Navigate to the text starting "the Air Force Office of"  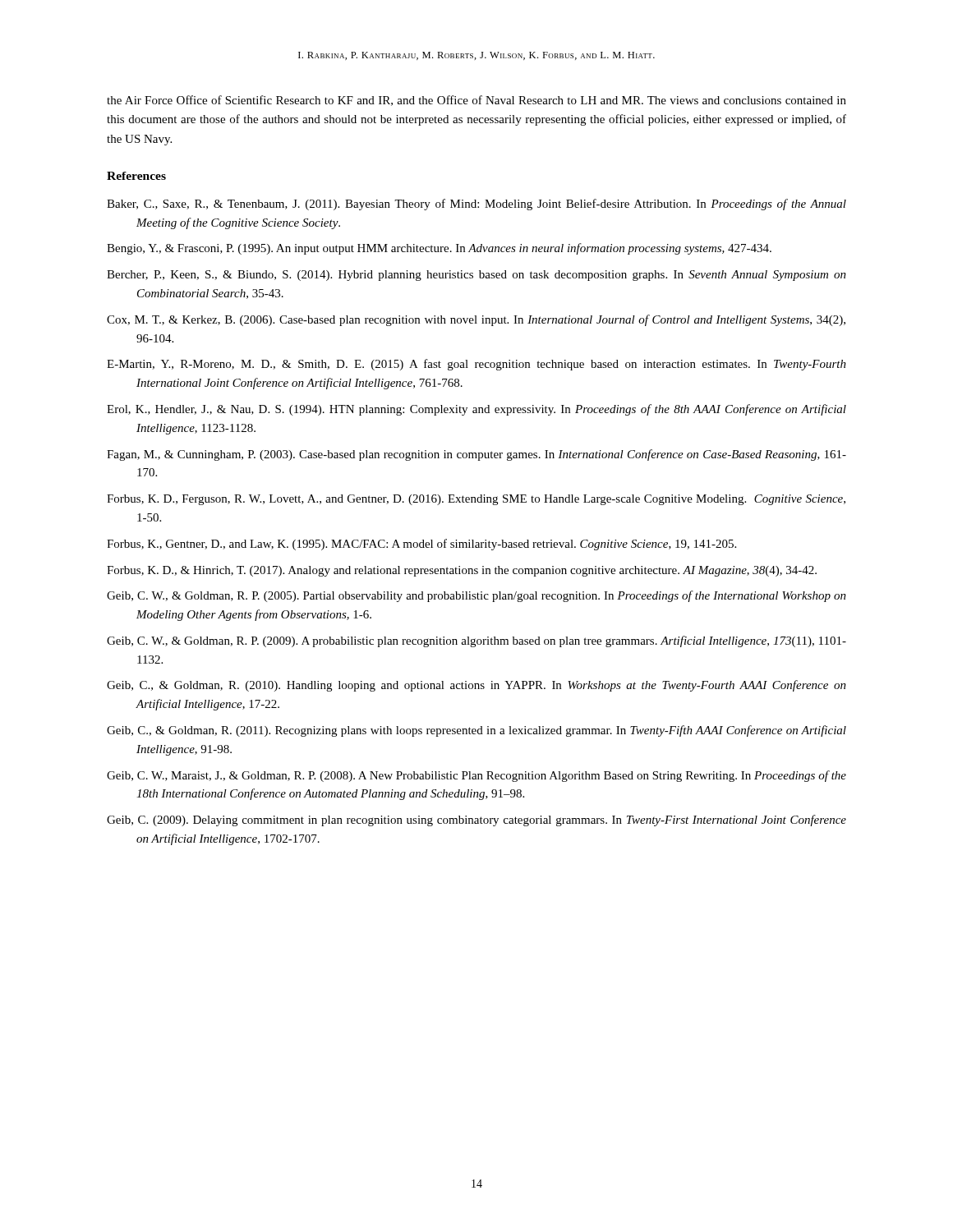[476, 119]
